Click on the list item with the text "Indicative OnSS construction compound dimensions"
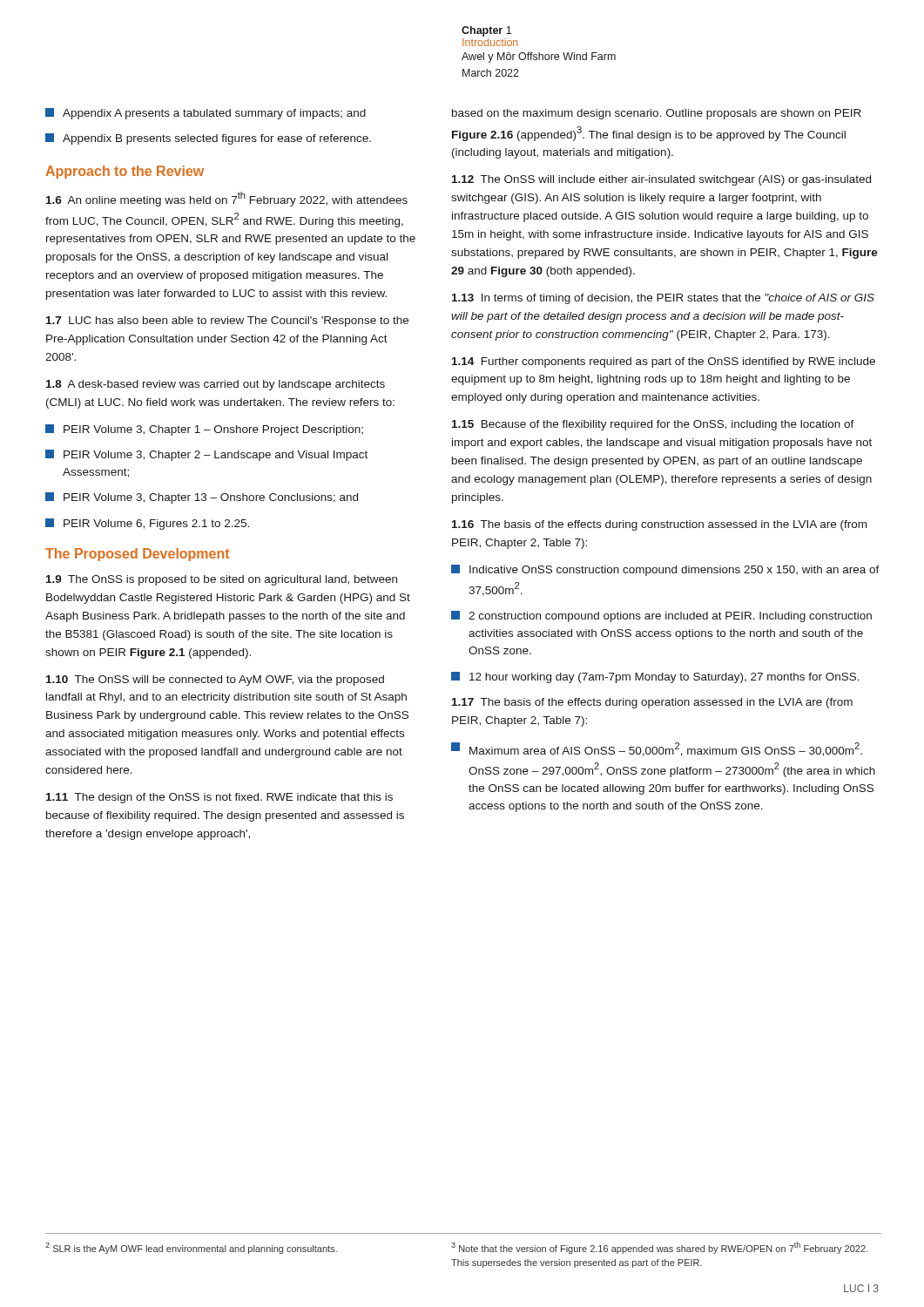924x1307 pixels. 666,580
